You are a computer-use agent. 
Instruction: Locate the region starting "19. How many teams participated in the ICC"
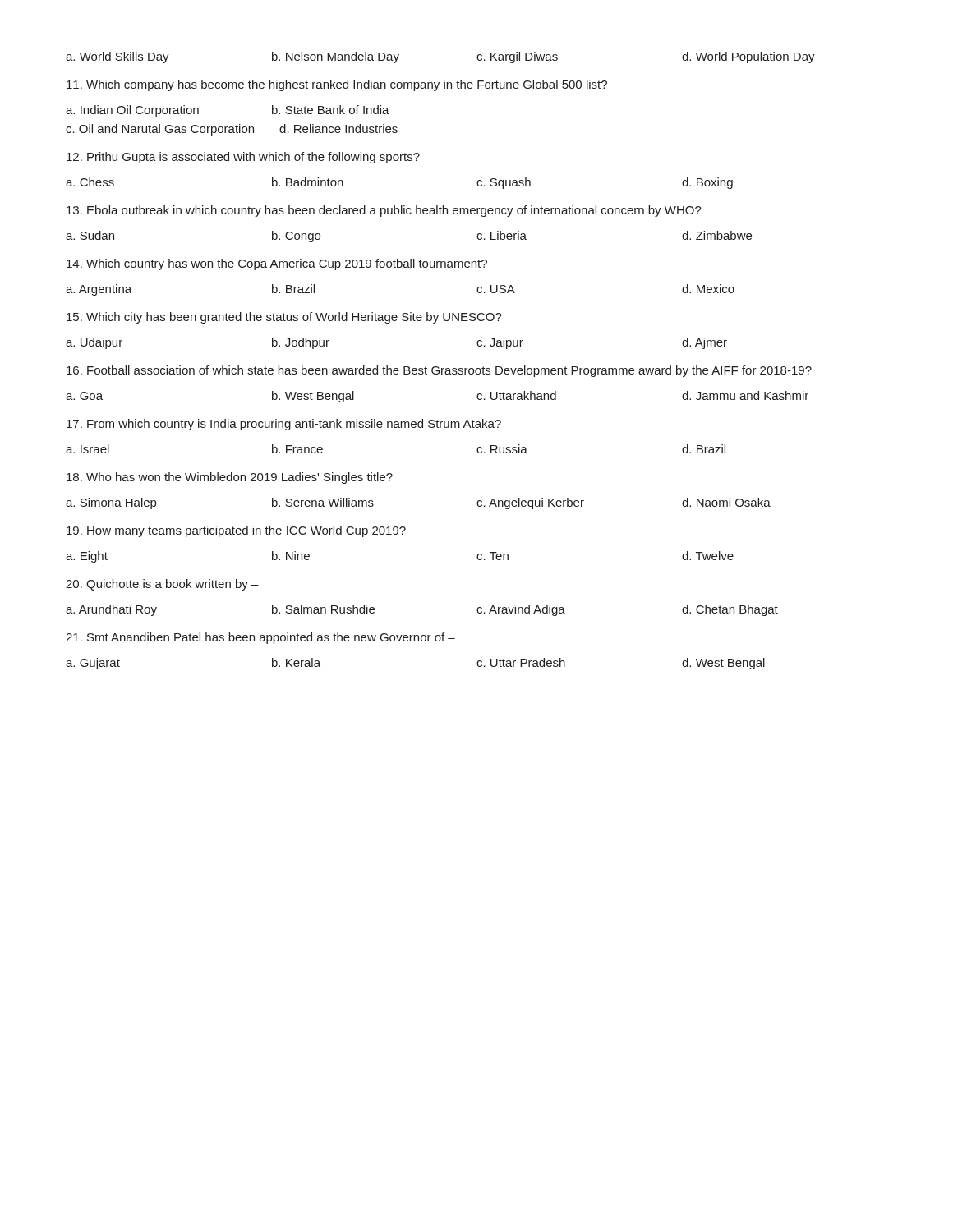click(x=236, y=530)
